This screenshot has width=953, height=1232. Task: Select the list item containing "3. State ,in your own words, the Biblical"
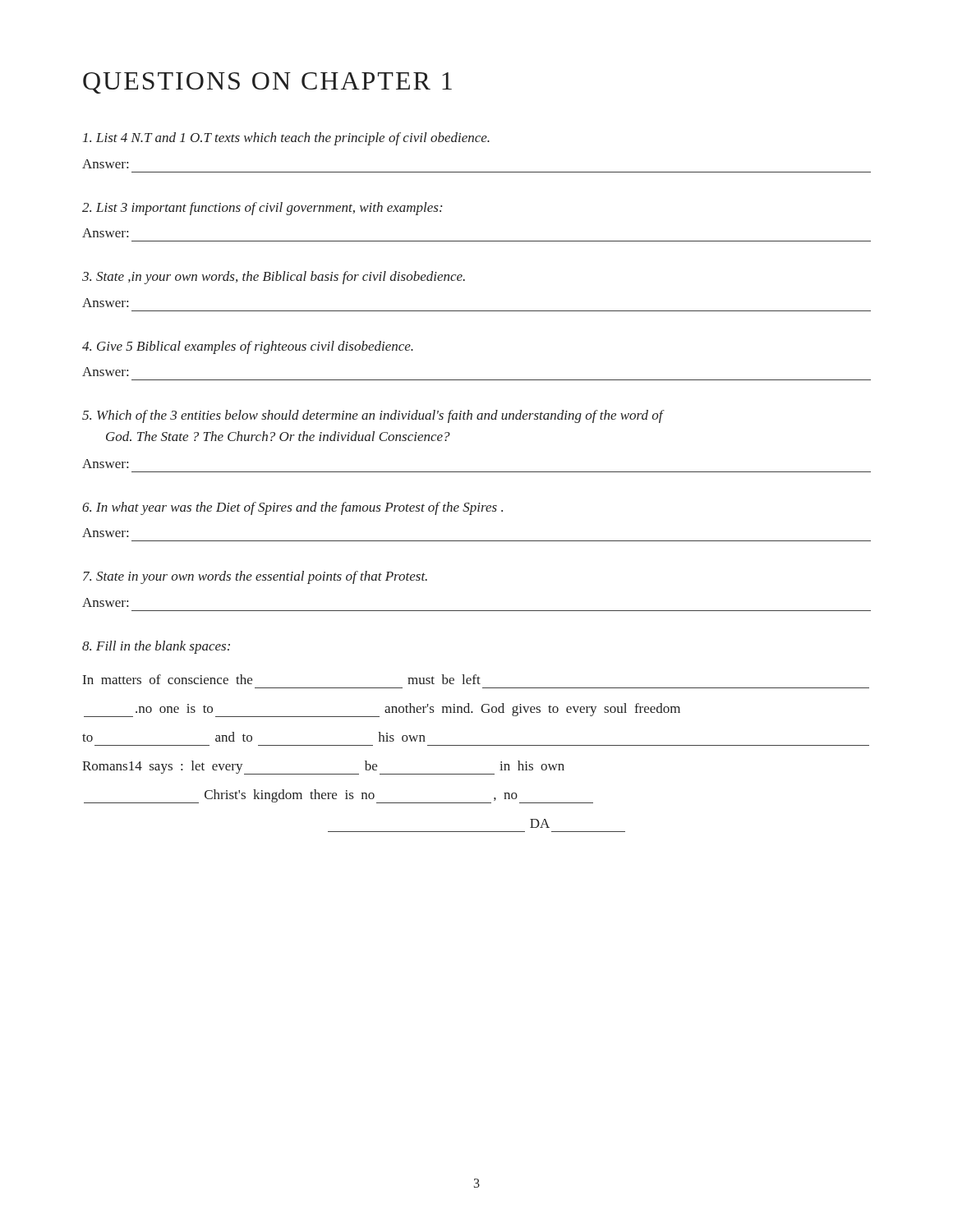coord(274,278)
